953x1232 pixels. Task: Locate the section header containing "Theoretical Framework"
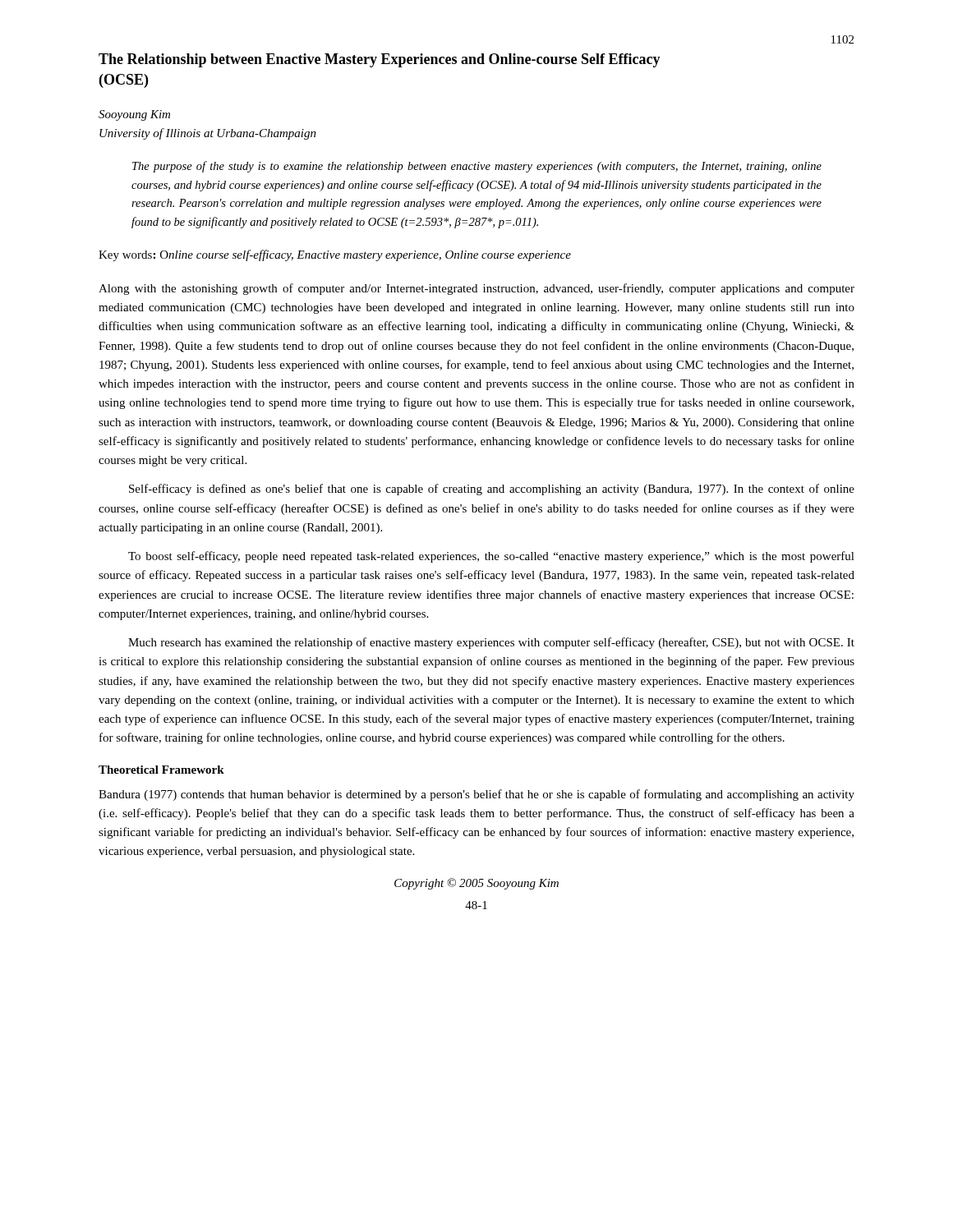(x=161, y=769)
